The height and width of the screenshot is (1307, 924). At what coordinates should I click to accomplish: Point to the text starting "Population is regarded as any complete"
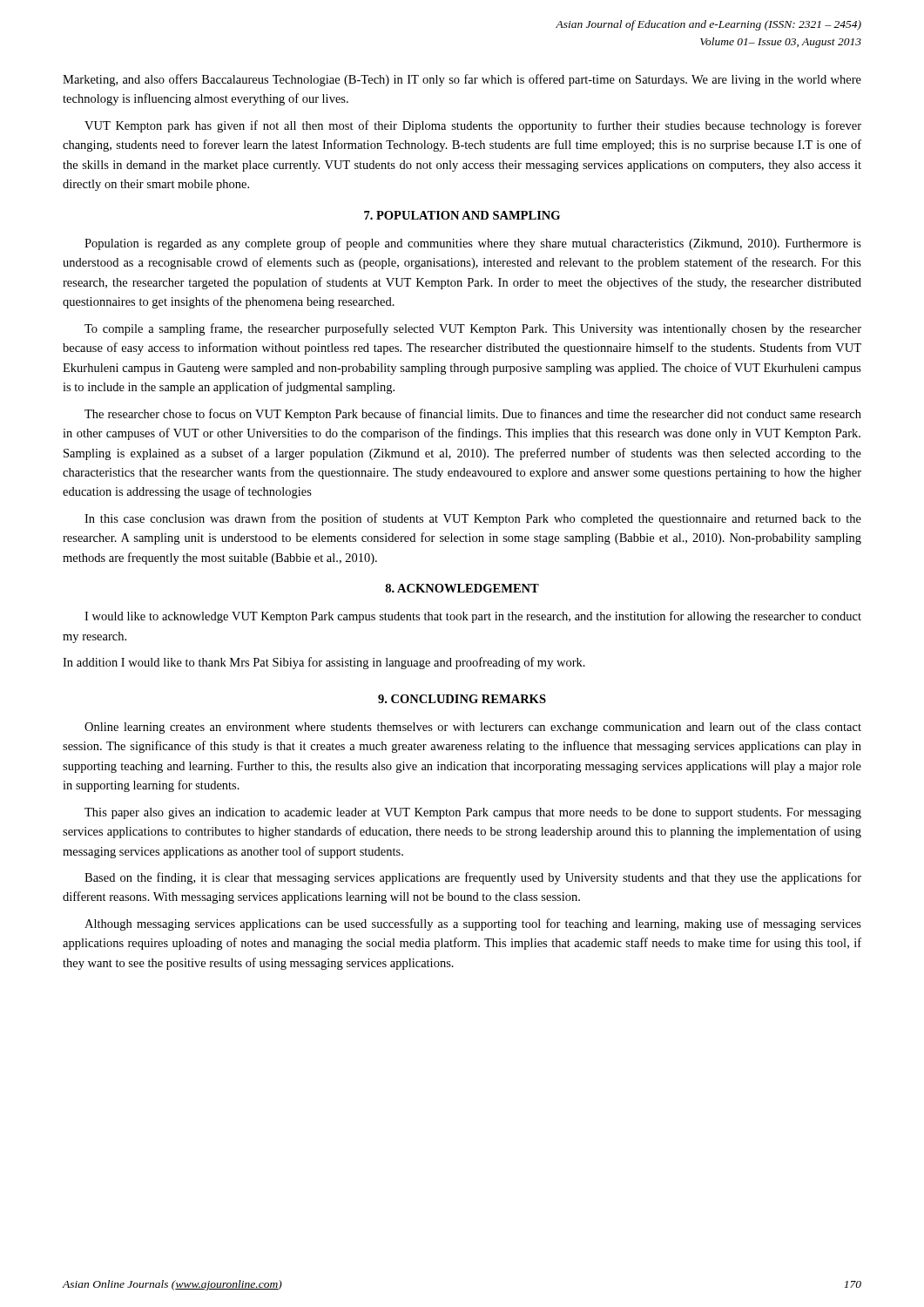click(462, 272)
